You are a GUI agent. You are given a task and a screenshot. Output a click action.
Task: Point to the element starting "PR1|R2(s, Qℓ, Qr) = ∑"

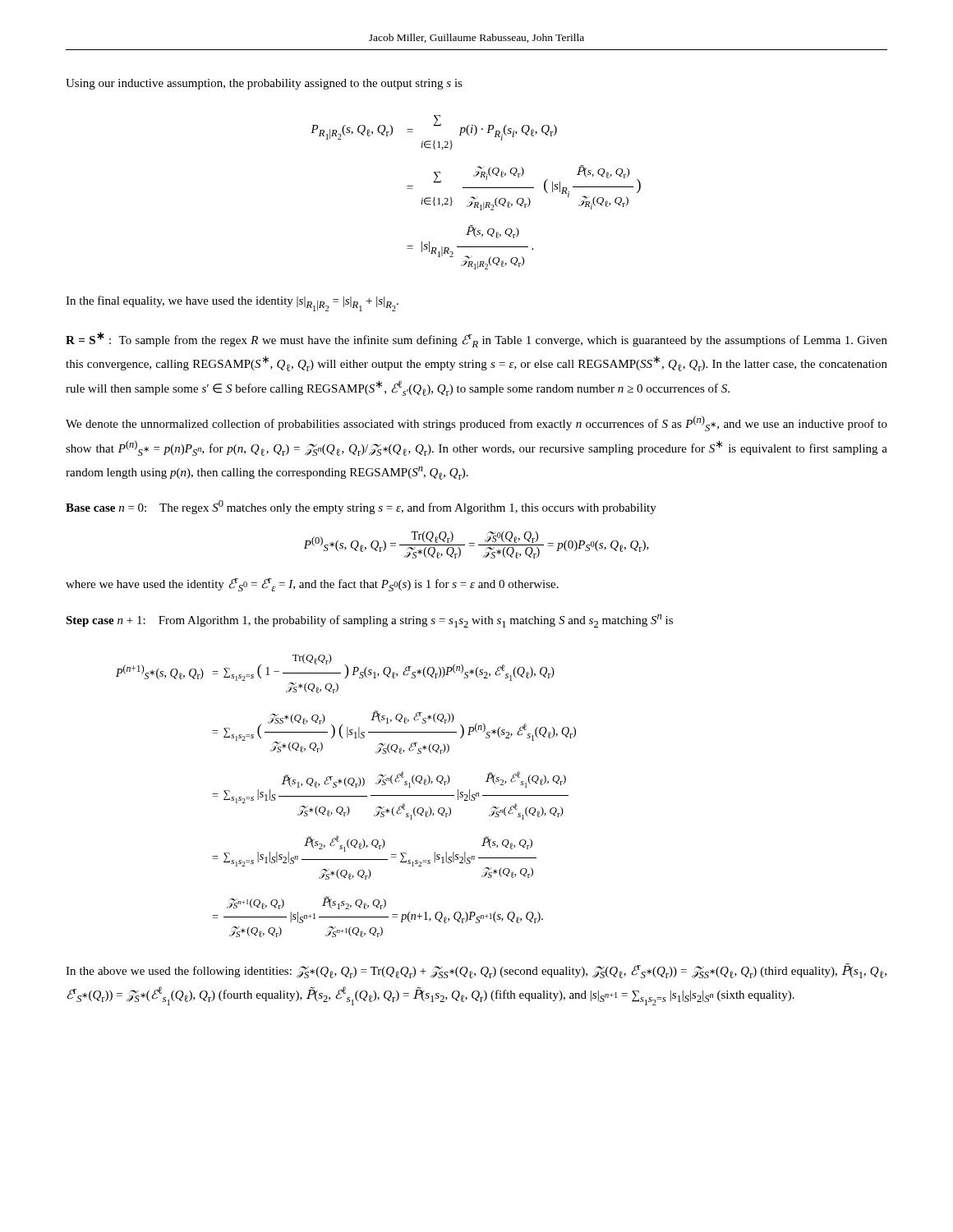(476, 191)
